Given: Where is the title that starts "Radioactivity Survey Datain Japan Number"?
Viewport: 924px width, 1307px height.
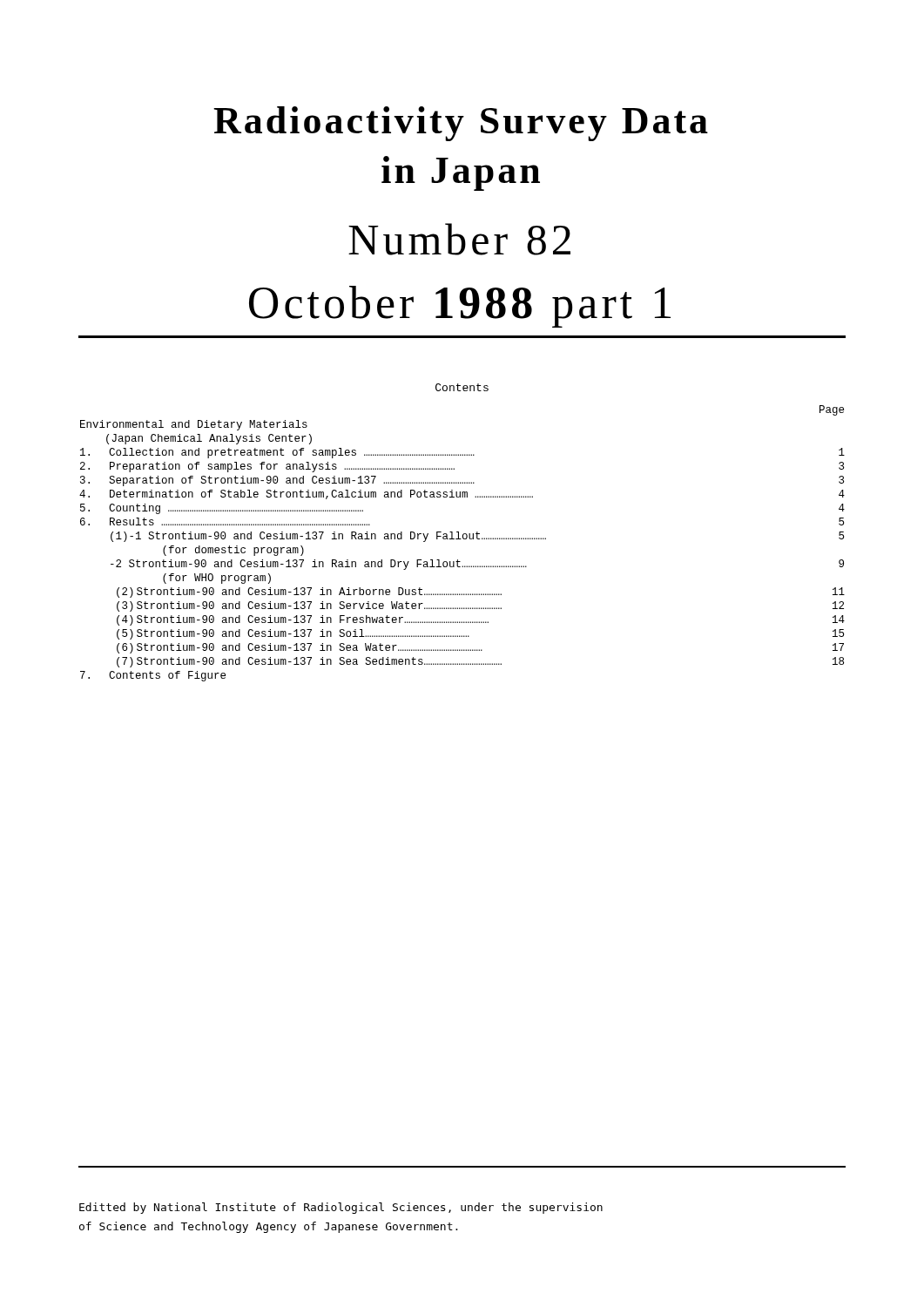Looking at the screenshot, I should pyautogui.click(x=462, y=217).
